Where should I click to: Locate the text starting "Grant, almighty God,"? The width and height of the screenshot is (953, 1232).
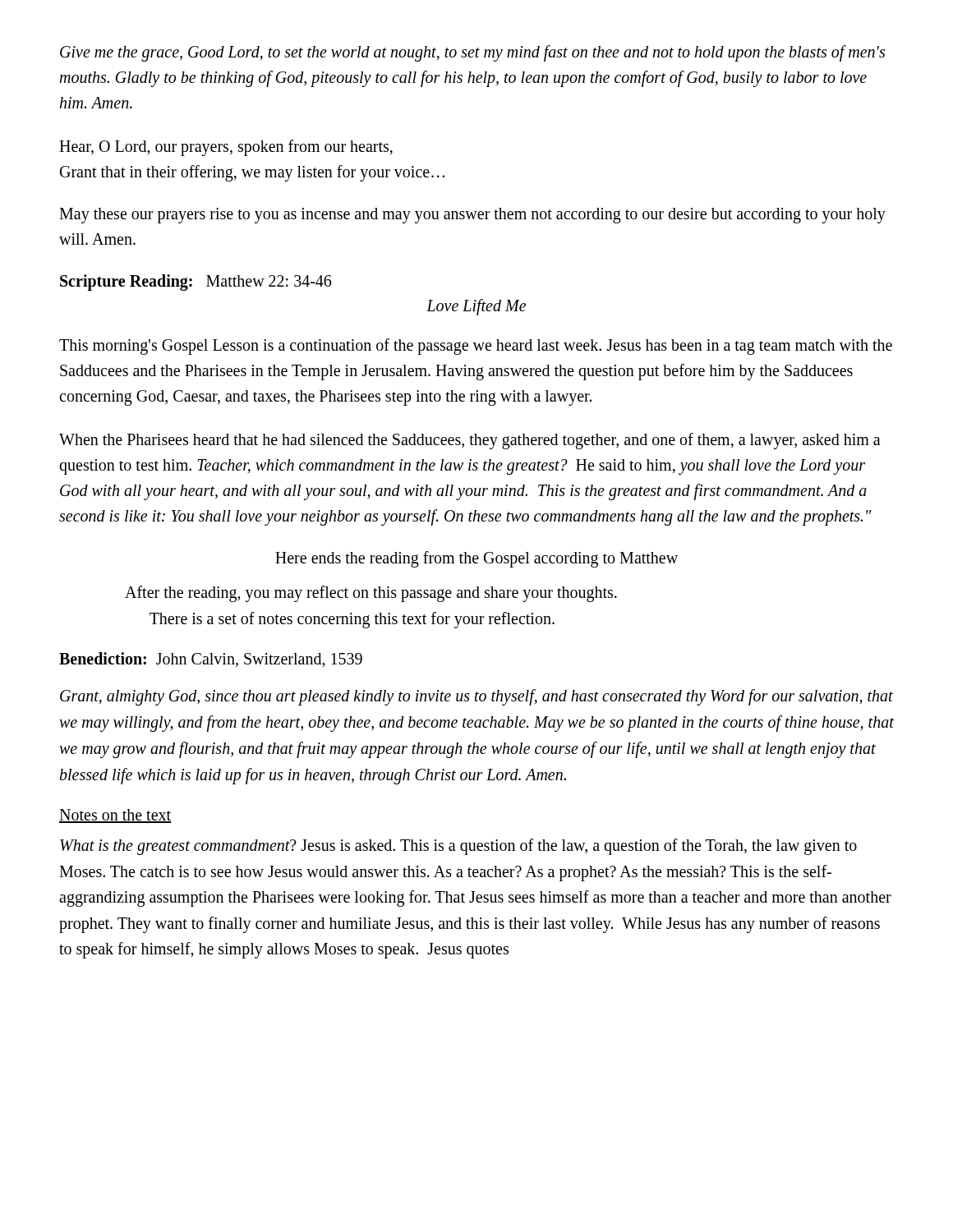coord(476,735)
